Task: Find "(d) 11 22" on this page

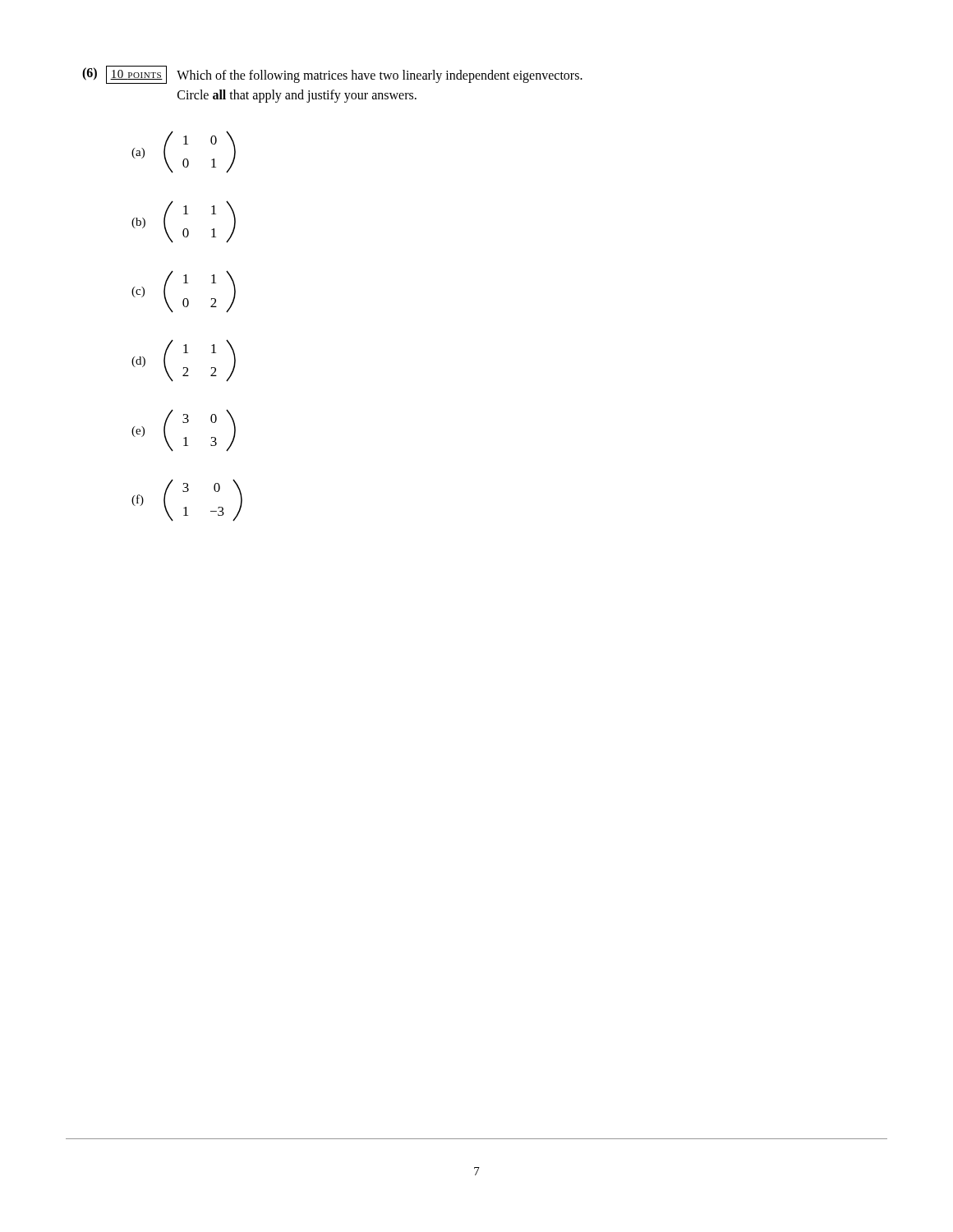Action: click(185, 361)
